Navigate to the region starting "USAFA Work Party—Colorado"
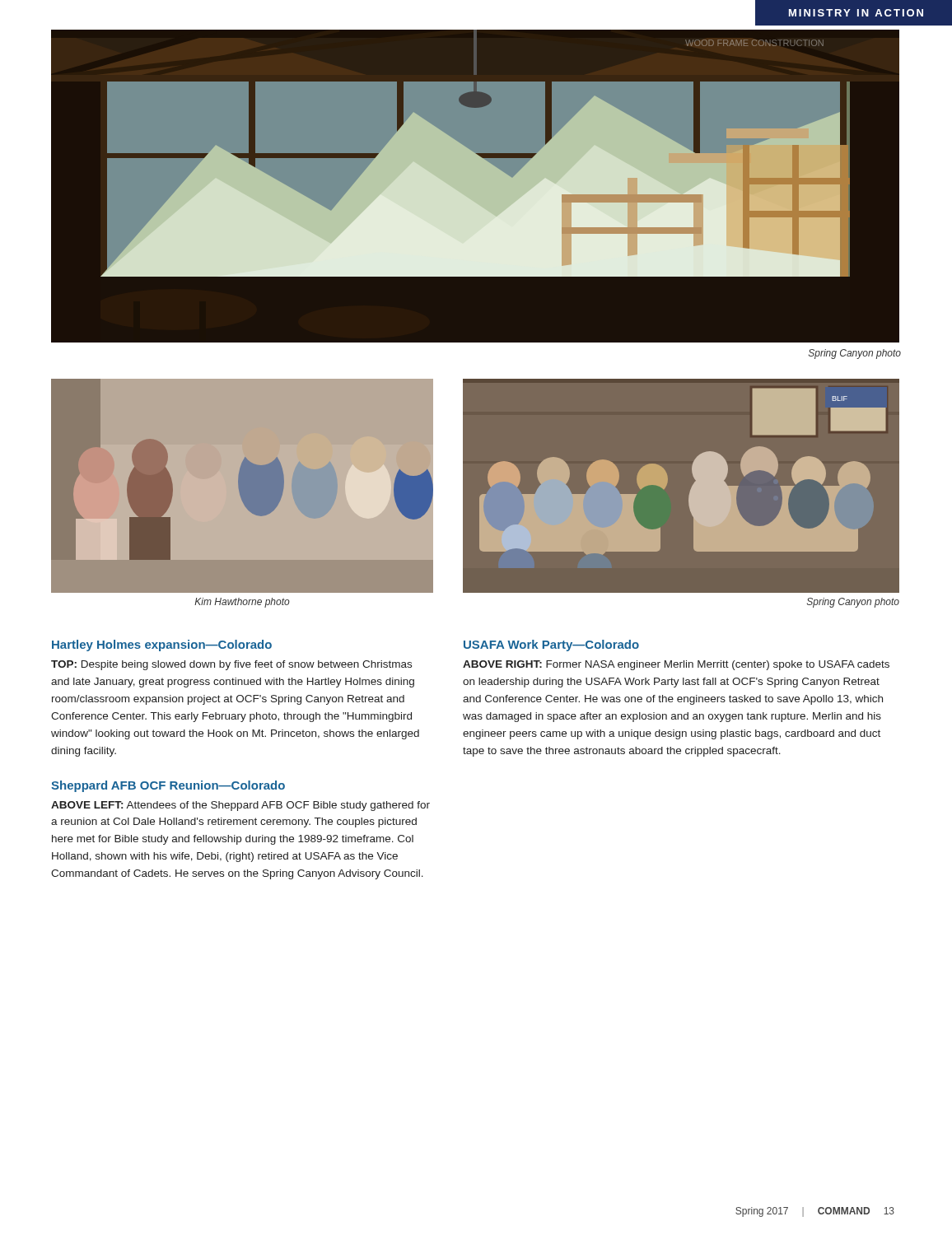Viewport: 952px width, 1235px height. [551, 644]
